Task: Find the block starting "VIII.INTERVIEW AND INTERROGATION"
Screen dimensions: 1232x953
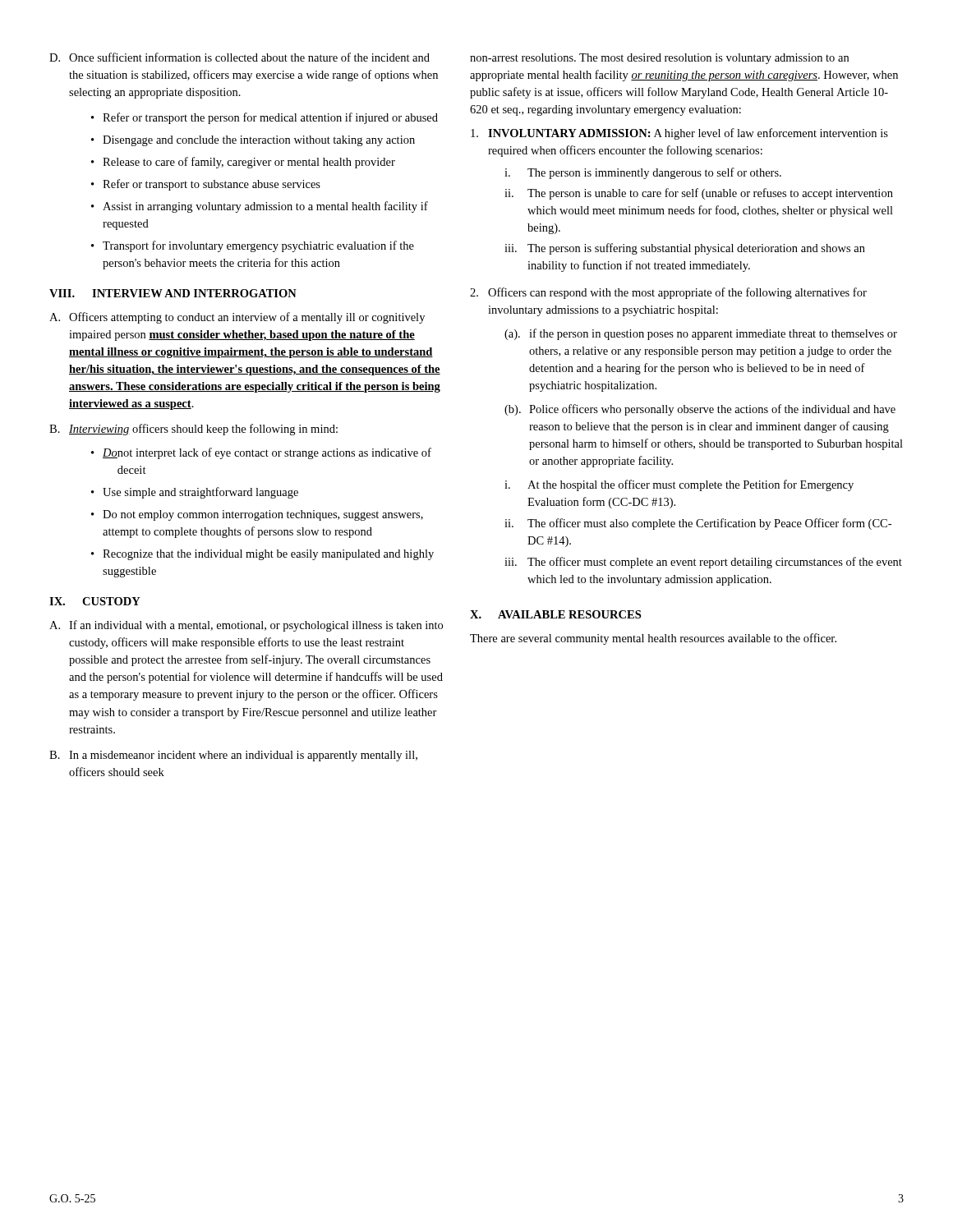Action: pos(173,294)
